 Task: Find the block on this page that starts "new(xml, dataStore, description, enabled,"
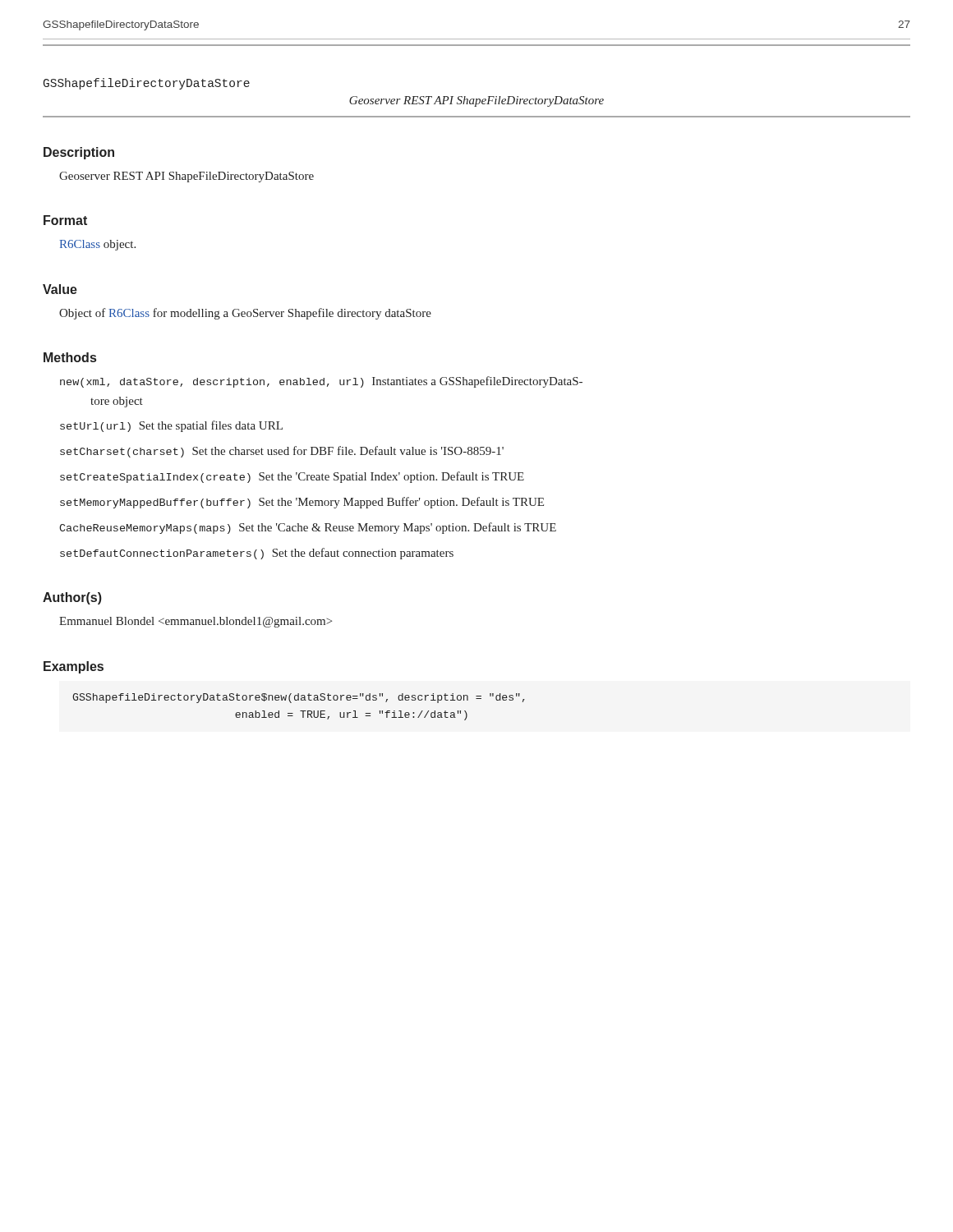(485, 392)
